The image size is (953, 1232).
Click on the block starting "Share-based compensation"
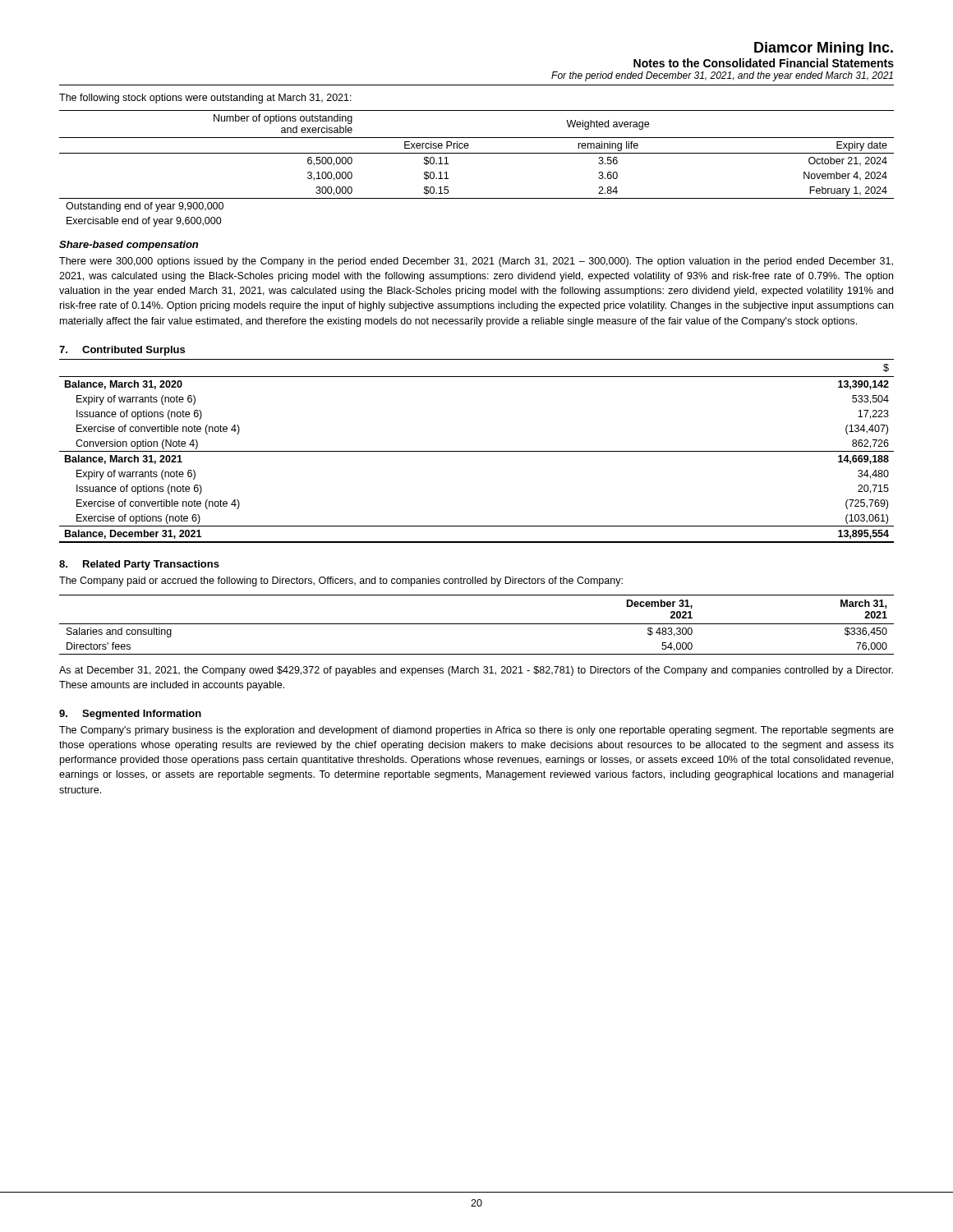(x=129, y=244)
